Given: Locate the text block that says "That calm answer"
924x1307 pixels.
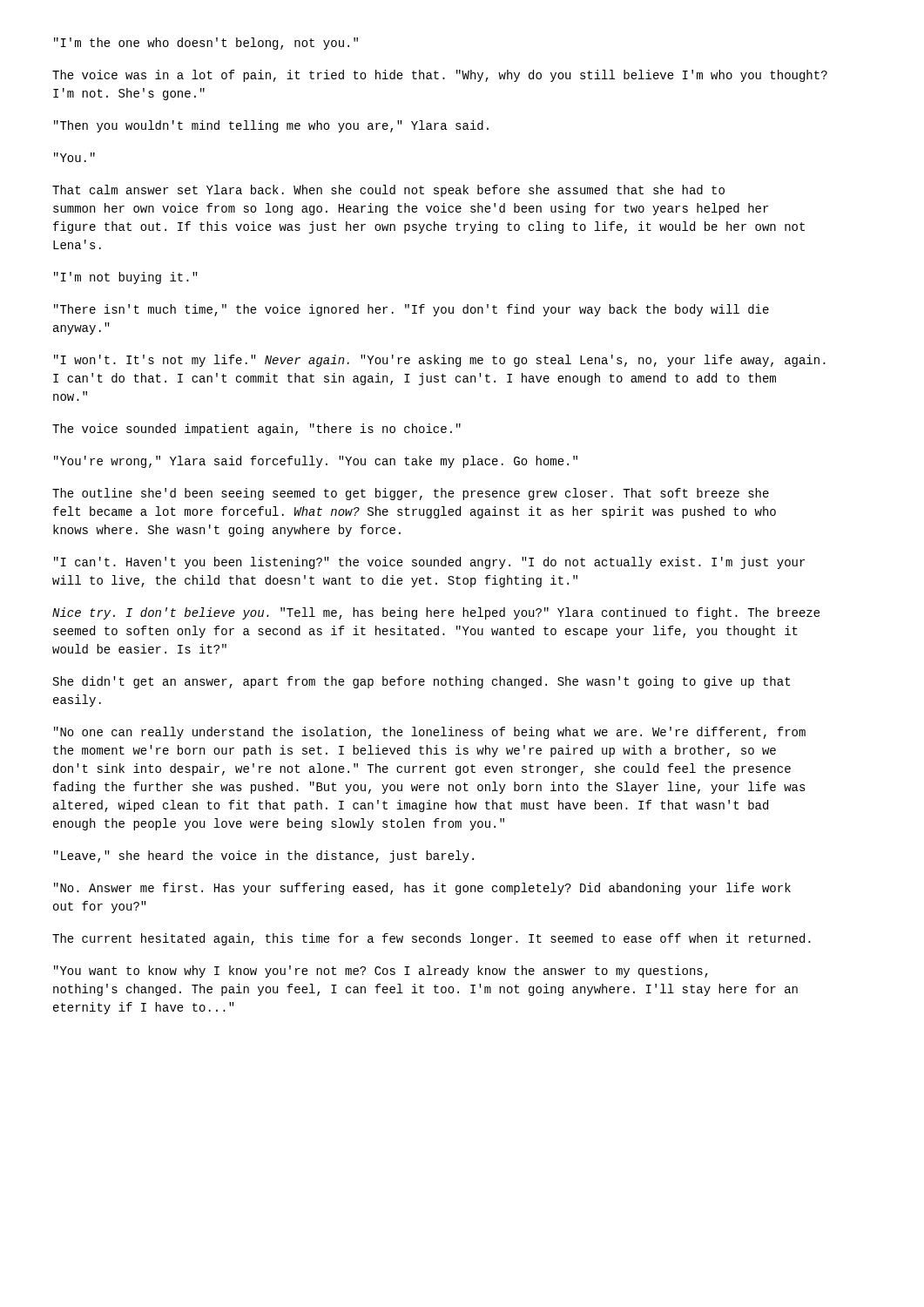Looking at the screenshot, I should pyautogui.click(x=429, y=218).
